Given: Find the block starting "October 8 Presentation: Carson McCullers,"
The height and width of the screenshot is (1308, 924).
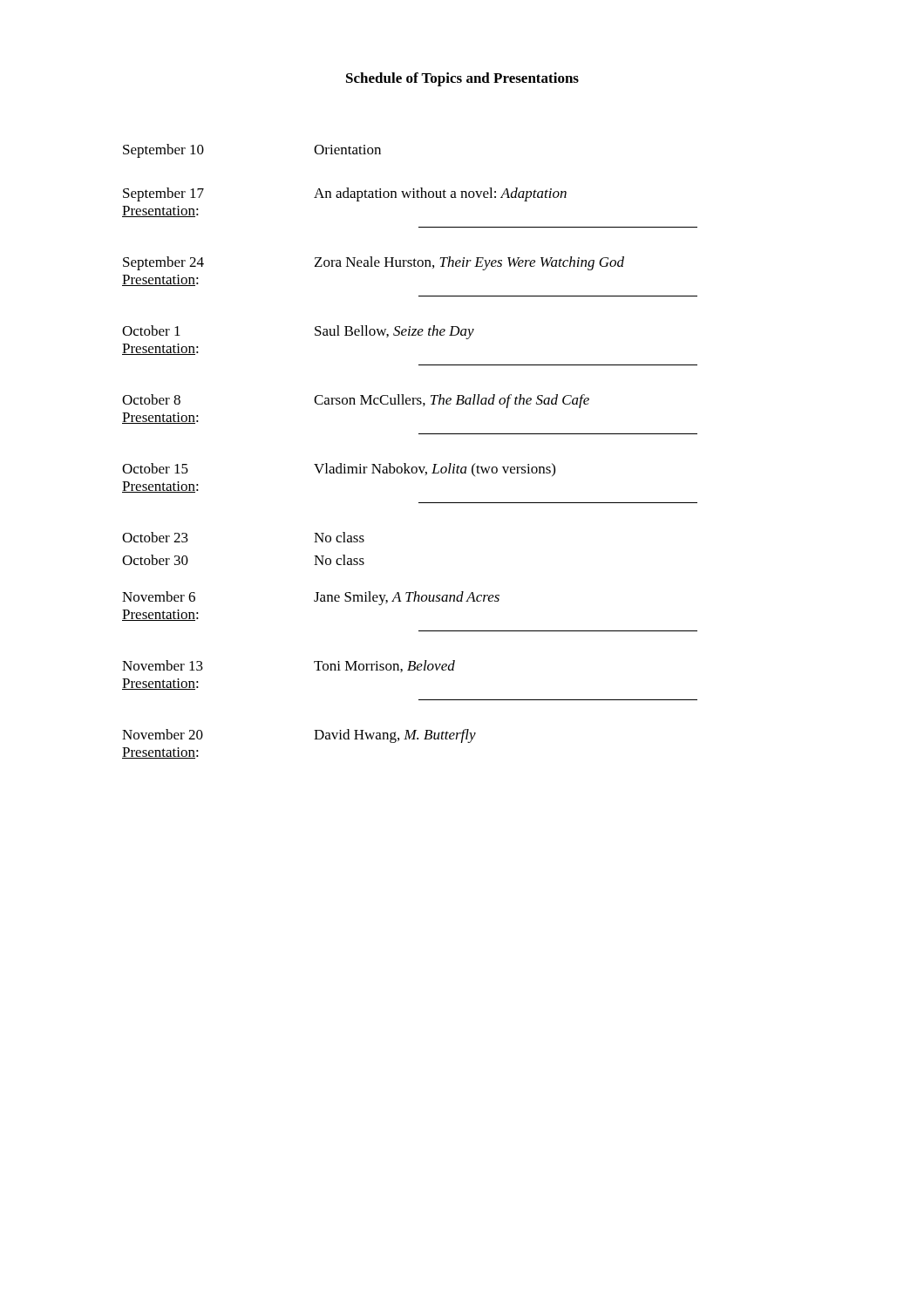Looking at the screenshot, I should [x=462, y=413].
